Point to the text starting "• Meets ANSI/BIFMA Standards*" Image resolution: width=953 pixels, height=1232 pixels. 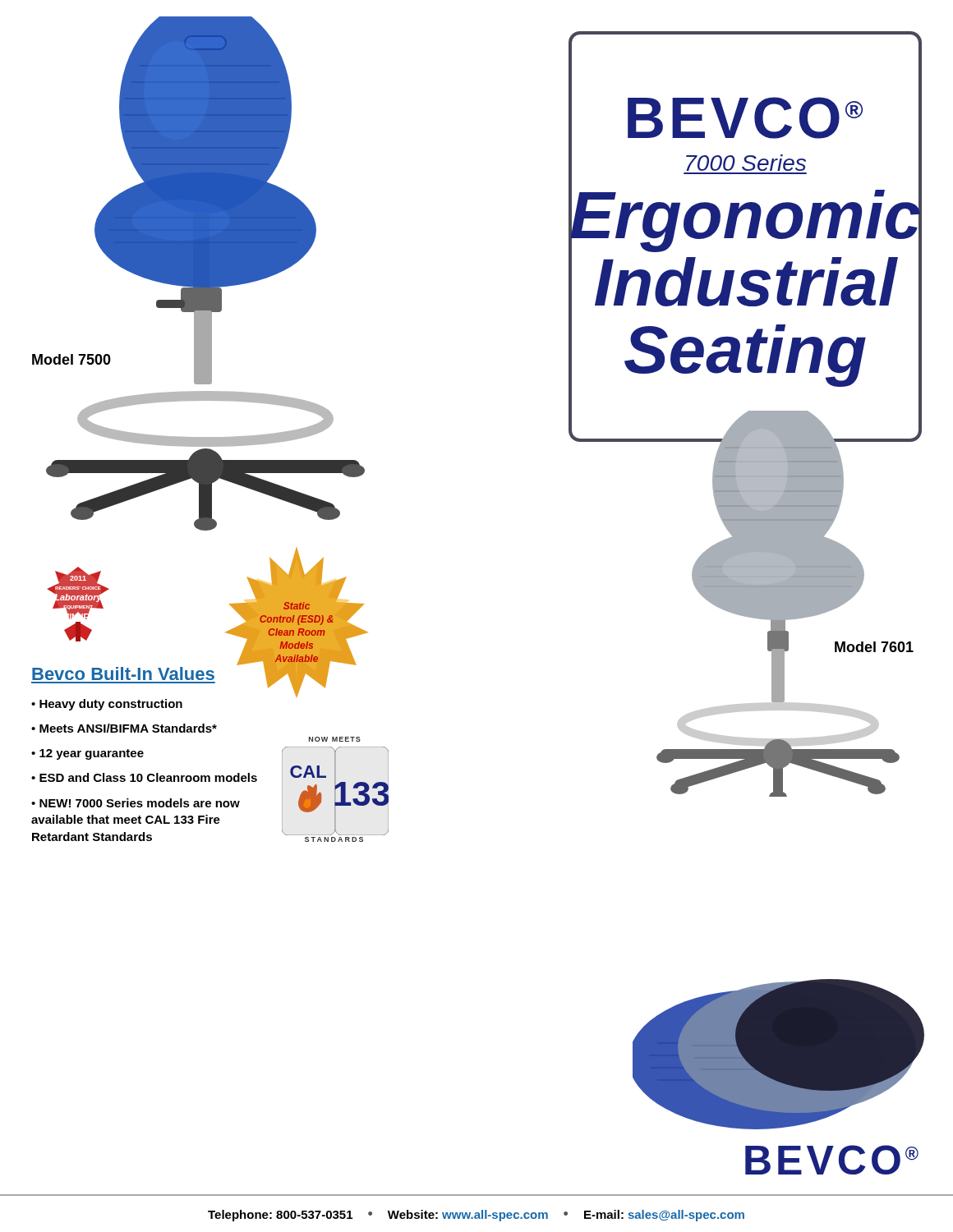tap(124, 728)
